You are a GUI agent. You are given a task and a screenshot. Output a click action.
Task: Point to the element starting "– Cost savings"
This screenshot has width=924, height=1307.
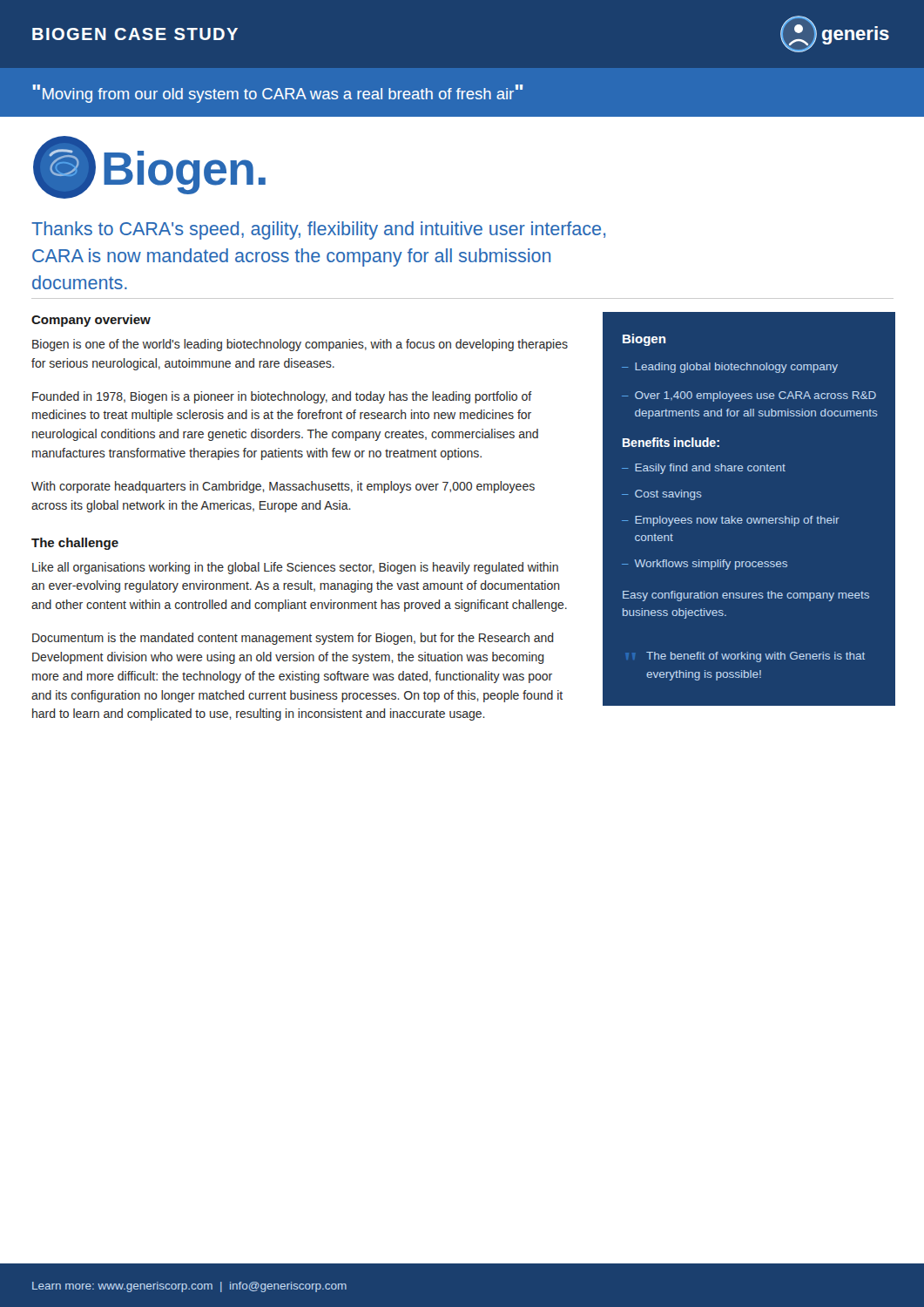tap(662, 494)
